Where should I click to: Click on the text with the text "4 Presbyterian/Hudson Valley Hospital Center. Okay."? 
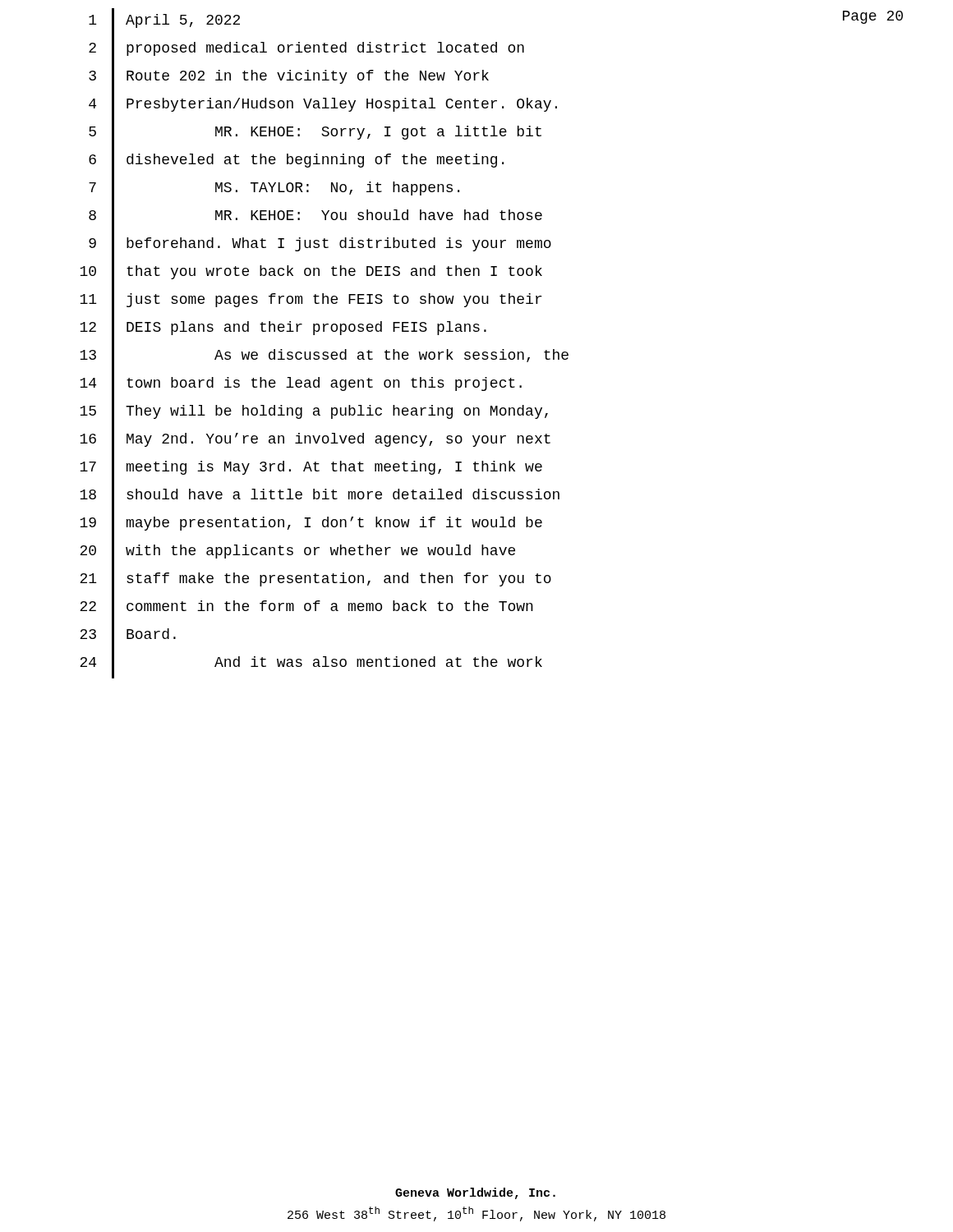305,106
